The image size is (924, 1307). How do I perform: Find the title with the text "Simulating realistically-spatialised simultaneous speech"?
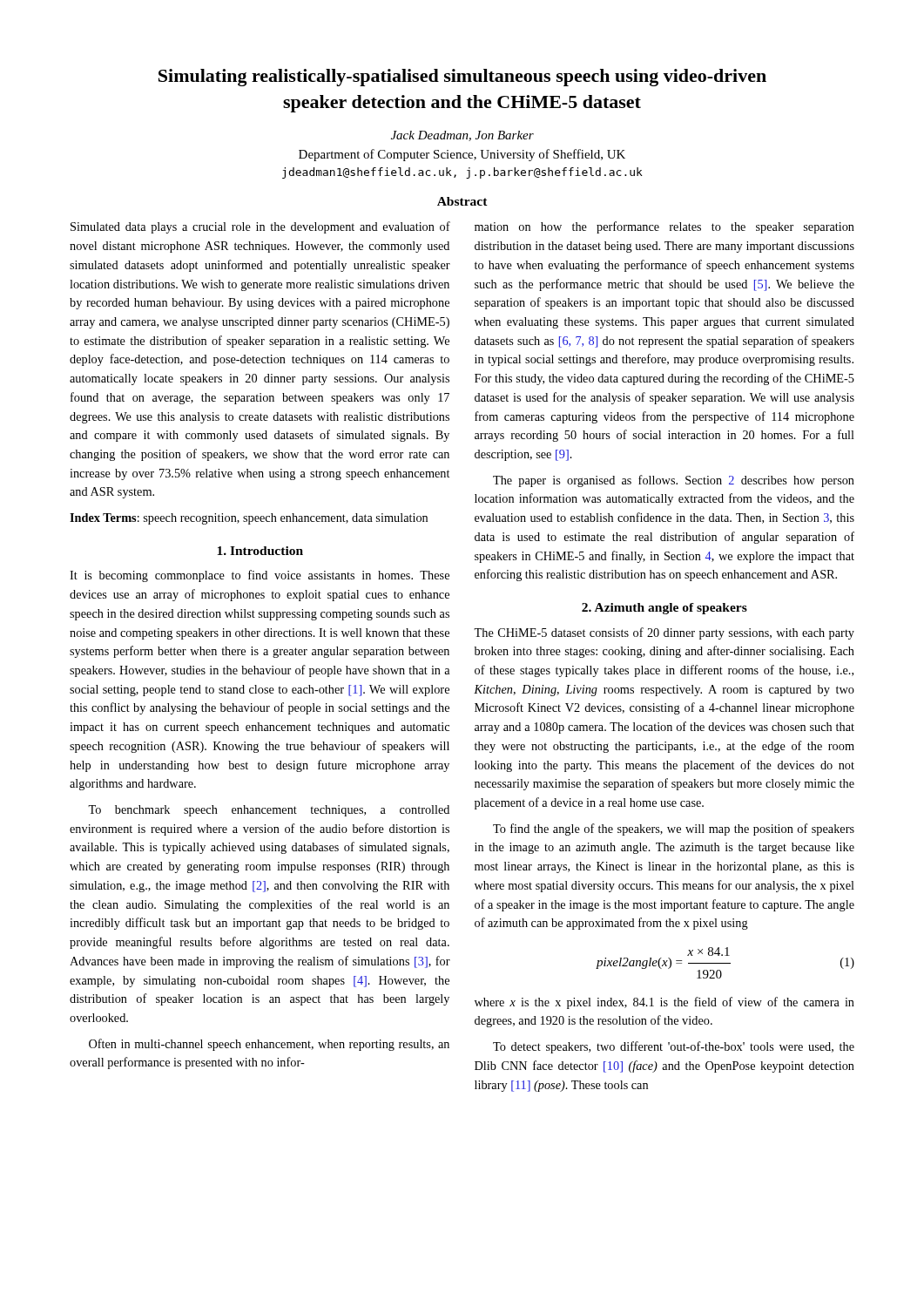click(462, 89)
